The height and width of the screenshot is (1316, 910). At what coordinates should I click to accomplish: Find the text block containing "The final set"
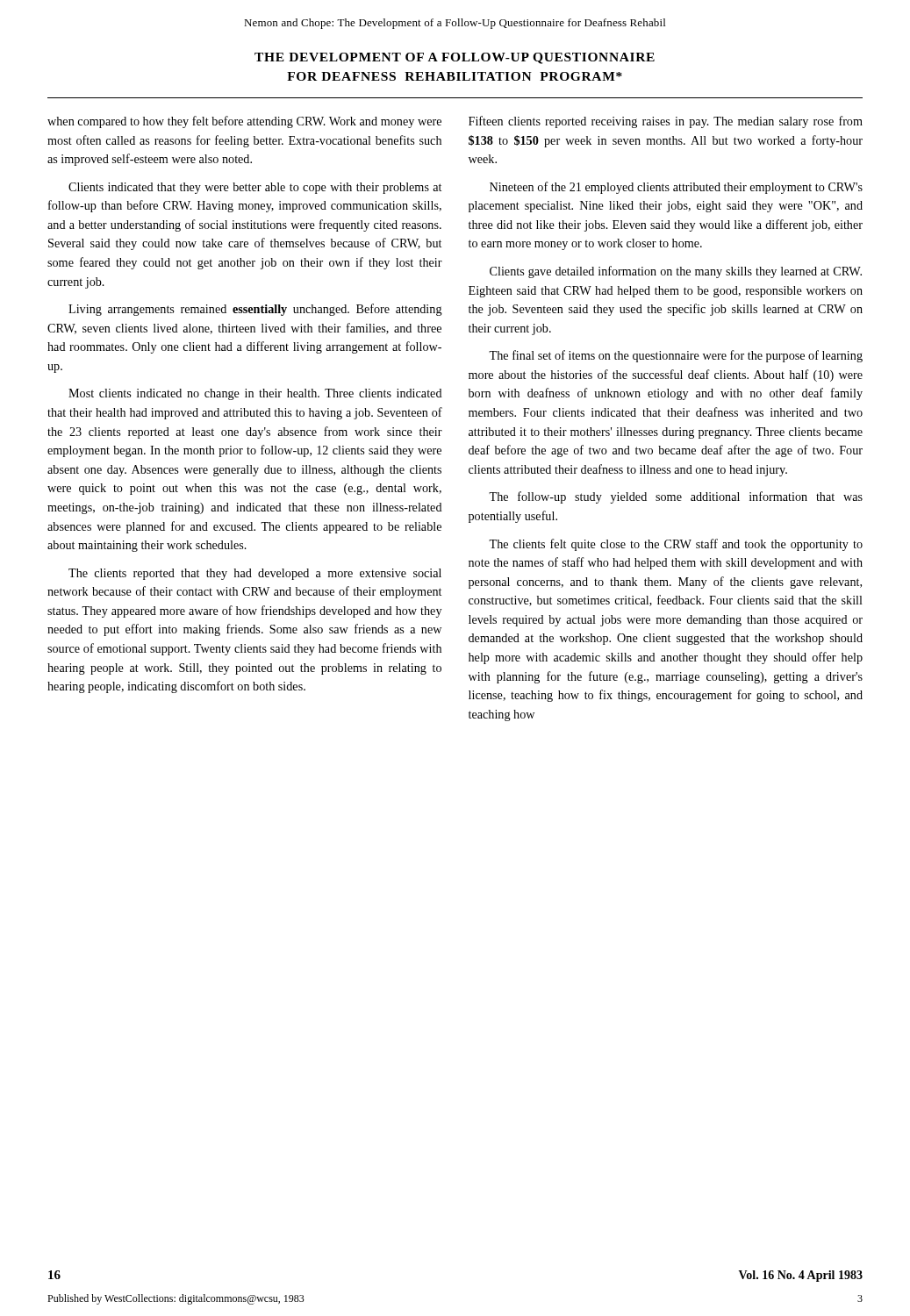(x=665, y=413)
